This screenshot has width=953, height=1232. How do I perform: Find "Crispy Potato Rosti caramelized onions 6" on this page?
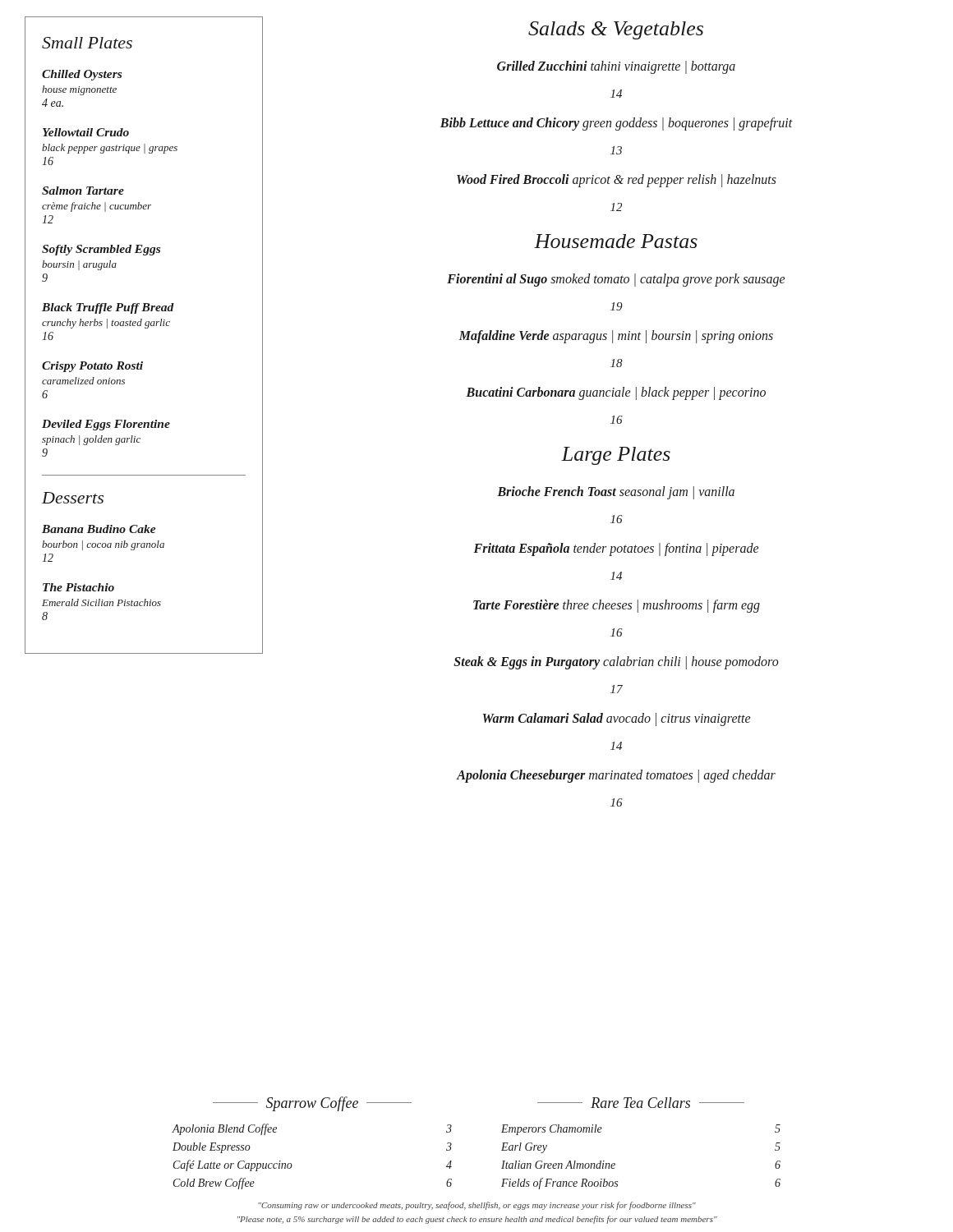(x=144, y=380)
